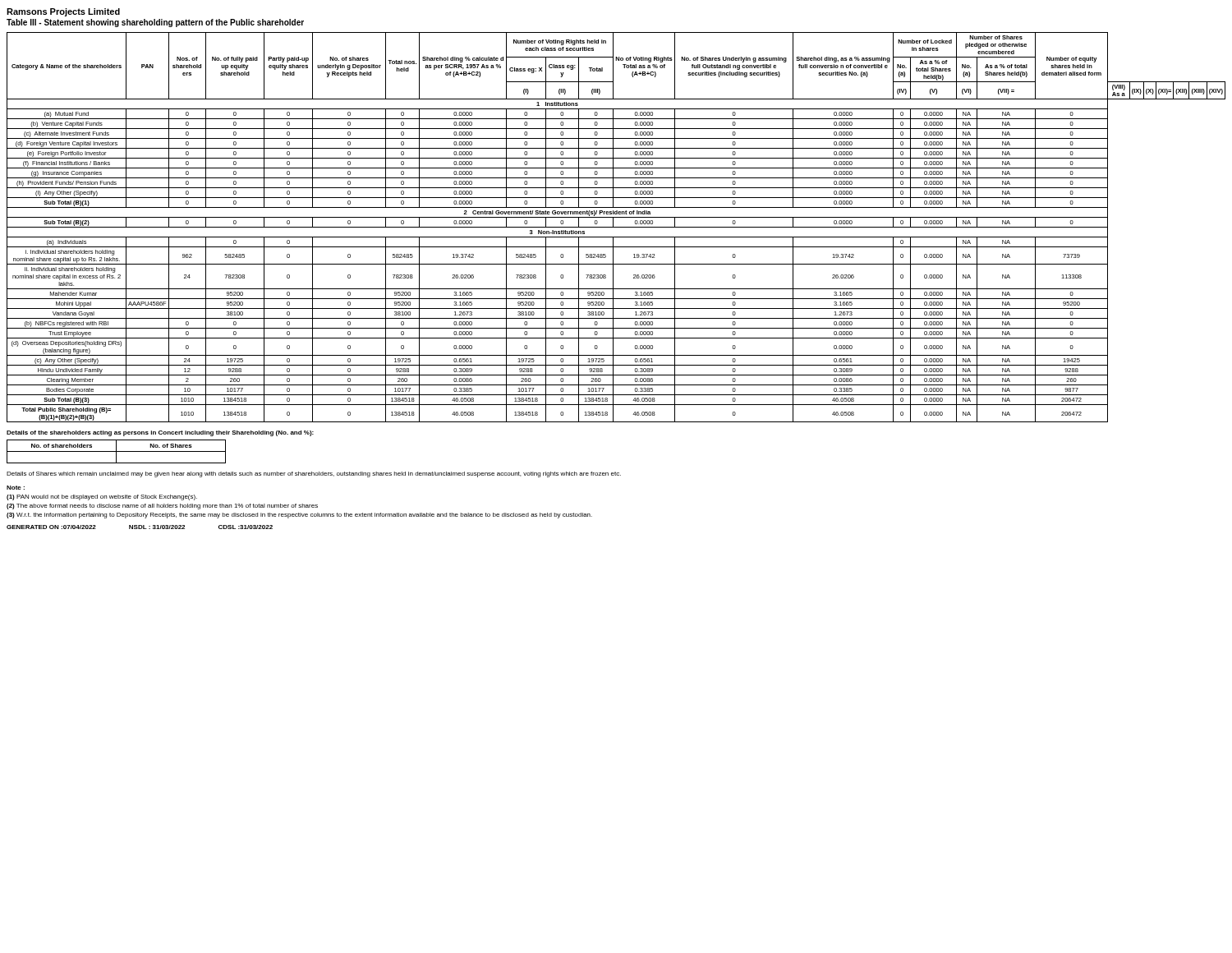Navigate to the element starting "Table III - Statement showing shareholding pattern"
Viewport: 1232px width, 953px height.
155,23
